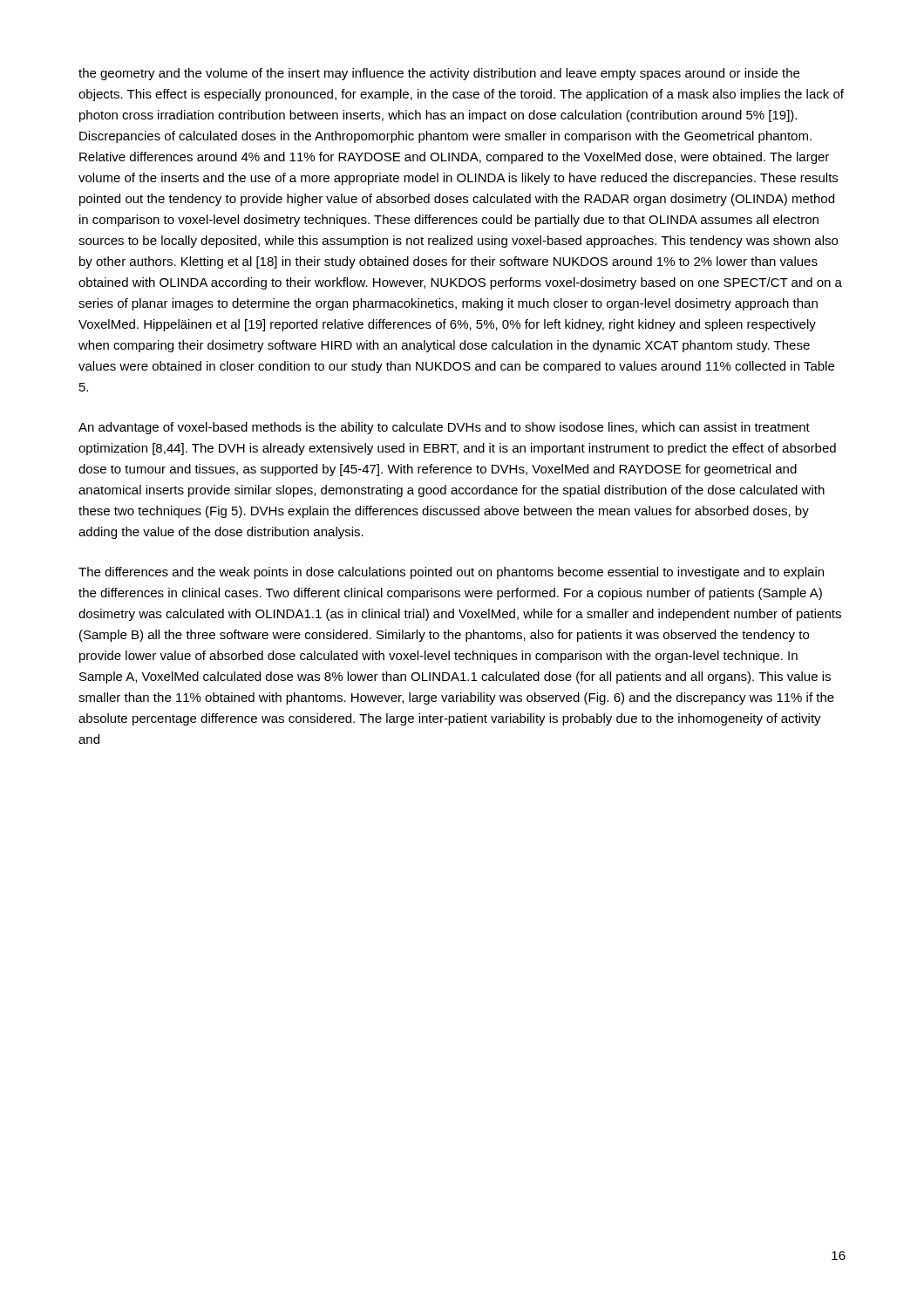924x1308 pixels.
Task: Where is the passage that starts "An advantage of voxel-based"?
Action: [x=457, y=479]
